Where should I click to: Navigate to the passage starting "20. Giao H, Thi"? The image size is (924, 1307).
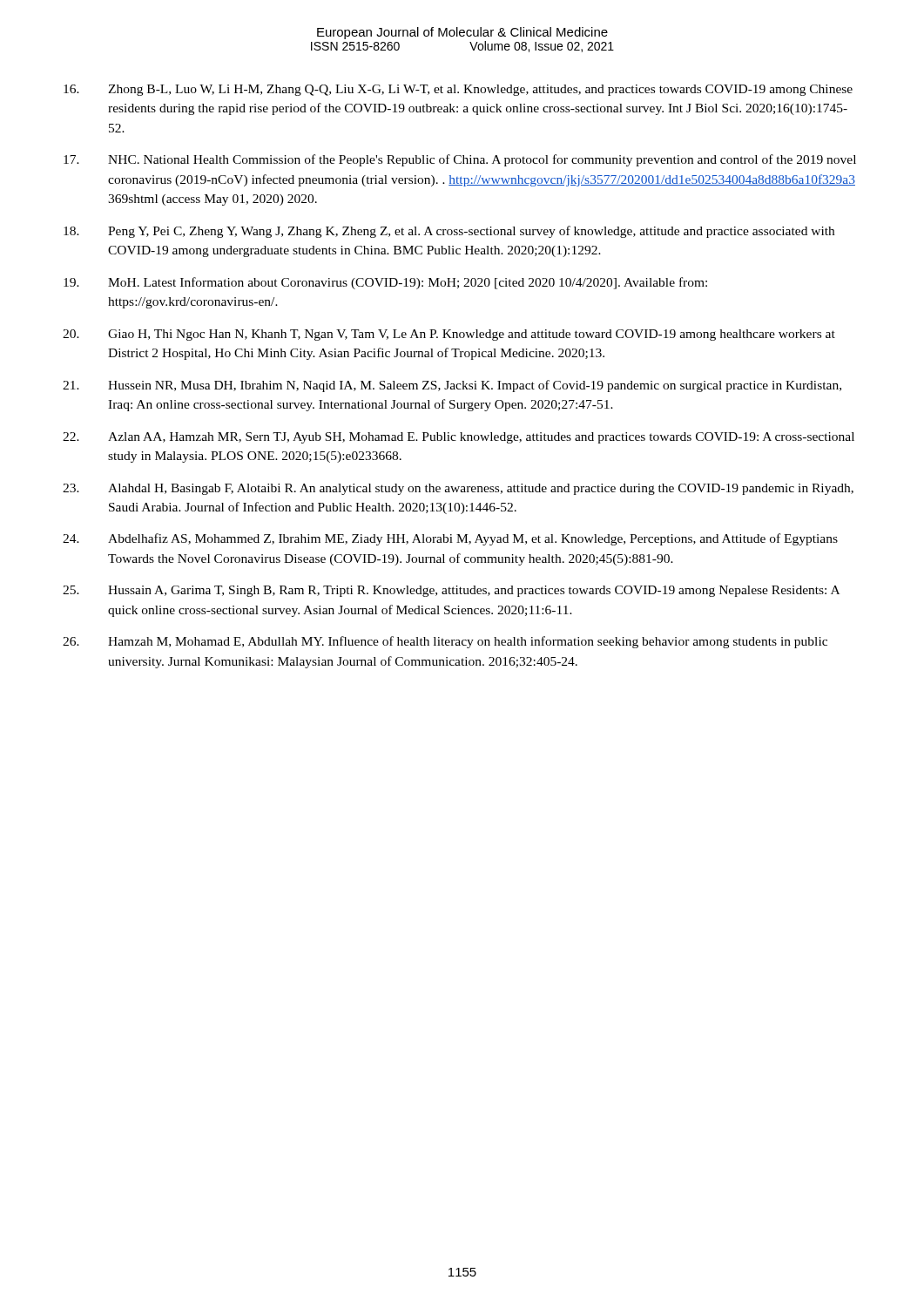point(462,343)
